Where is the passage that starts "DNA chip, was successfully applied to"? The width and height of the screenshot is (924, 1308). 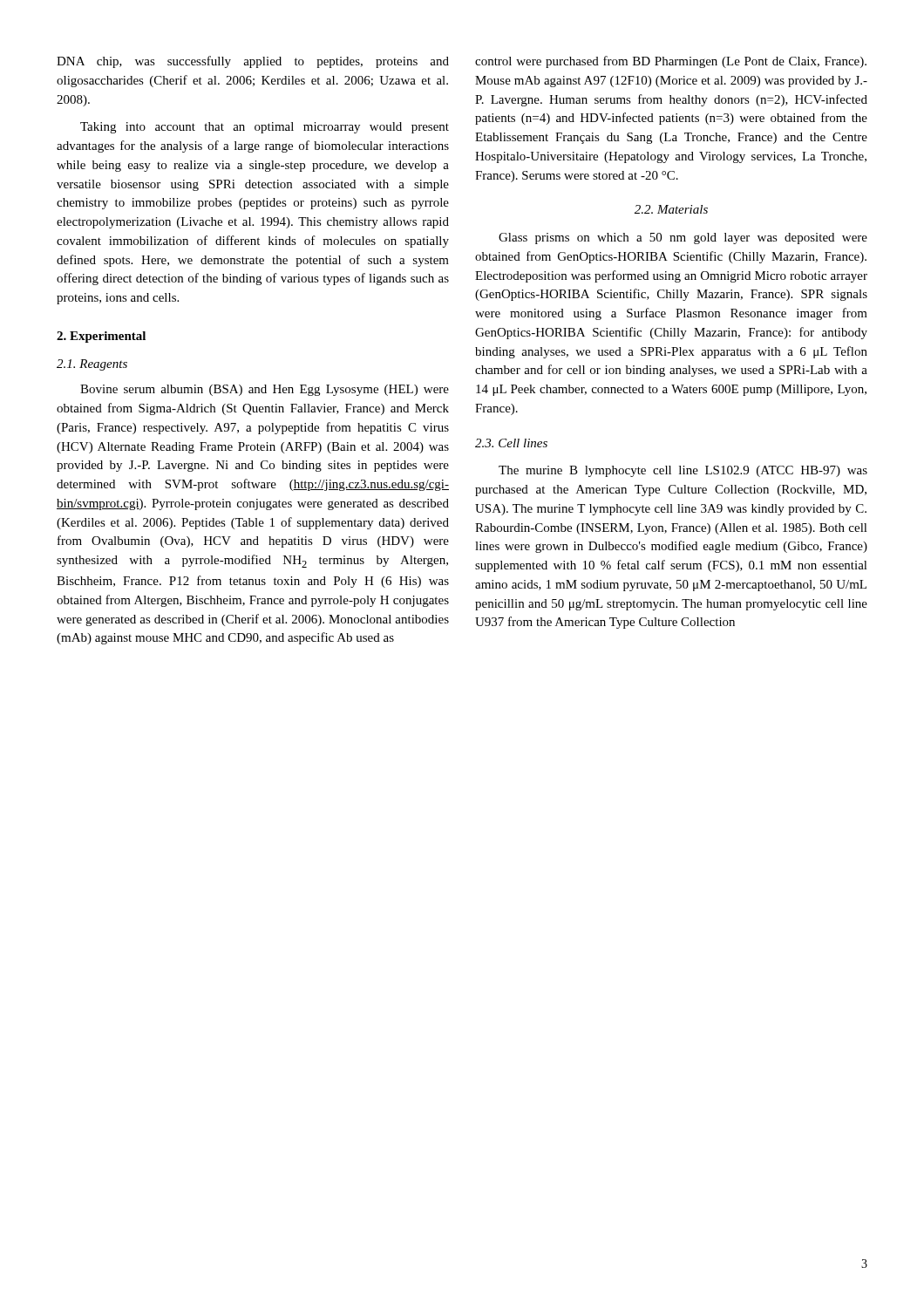pyautogui.click(x=253, y=180)
